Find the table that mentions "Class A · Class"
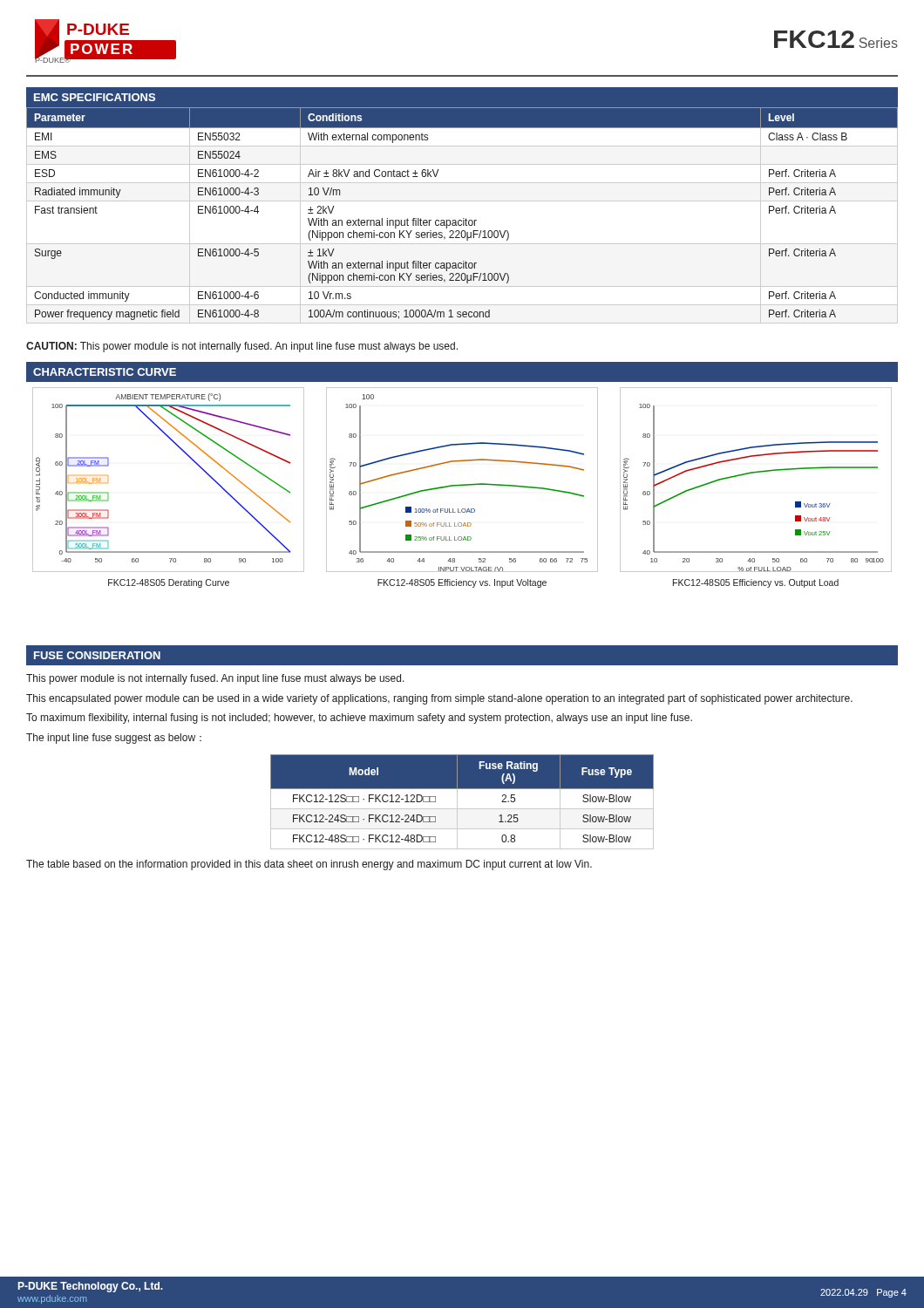 [462, 205]
